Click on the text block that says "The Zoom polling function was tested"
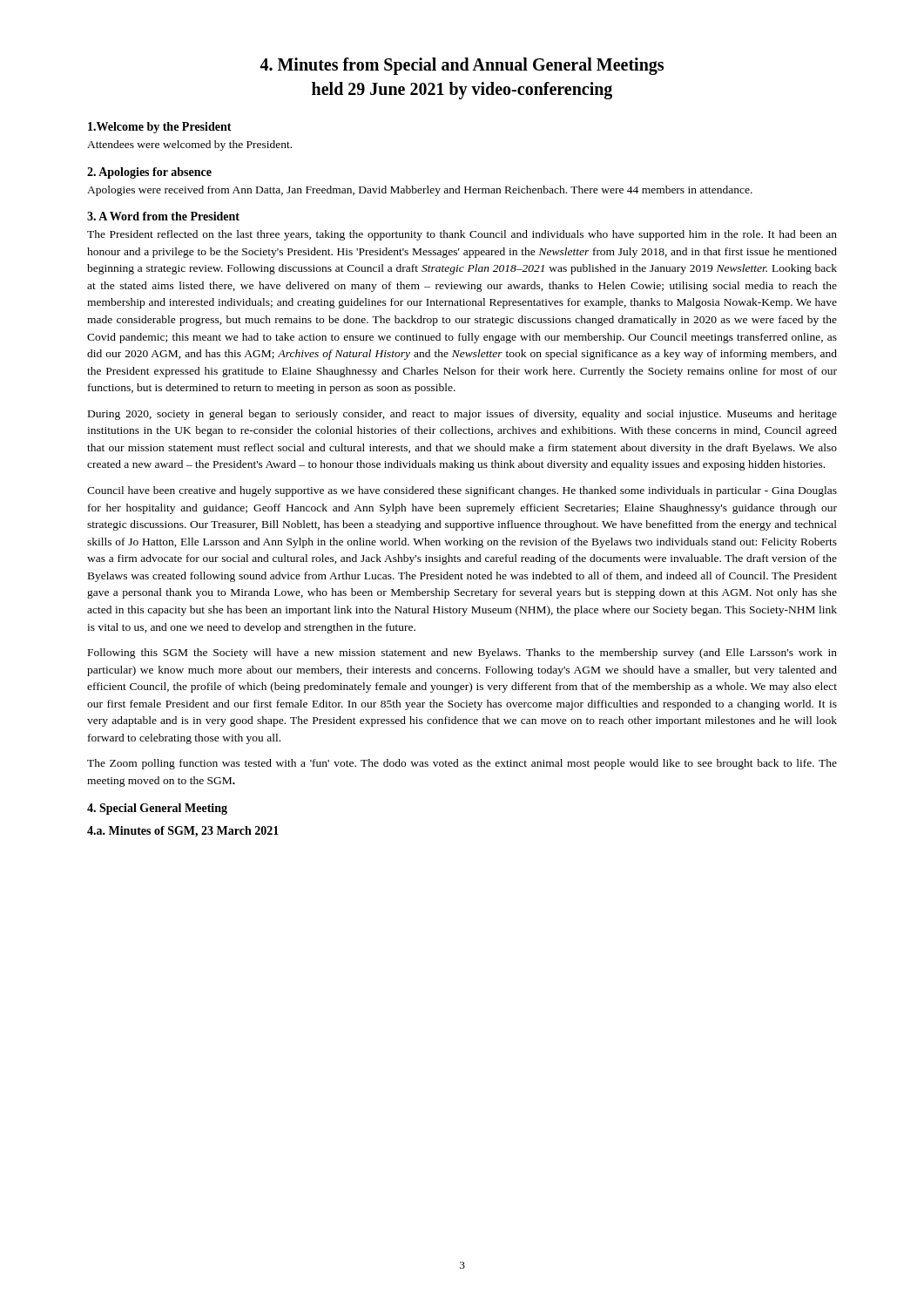924x1307 pixels. (462, 772)
